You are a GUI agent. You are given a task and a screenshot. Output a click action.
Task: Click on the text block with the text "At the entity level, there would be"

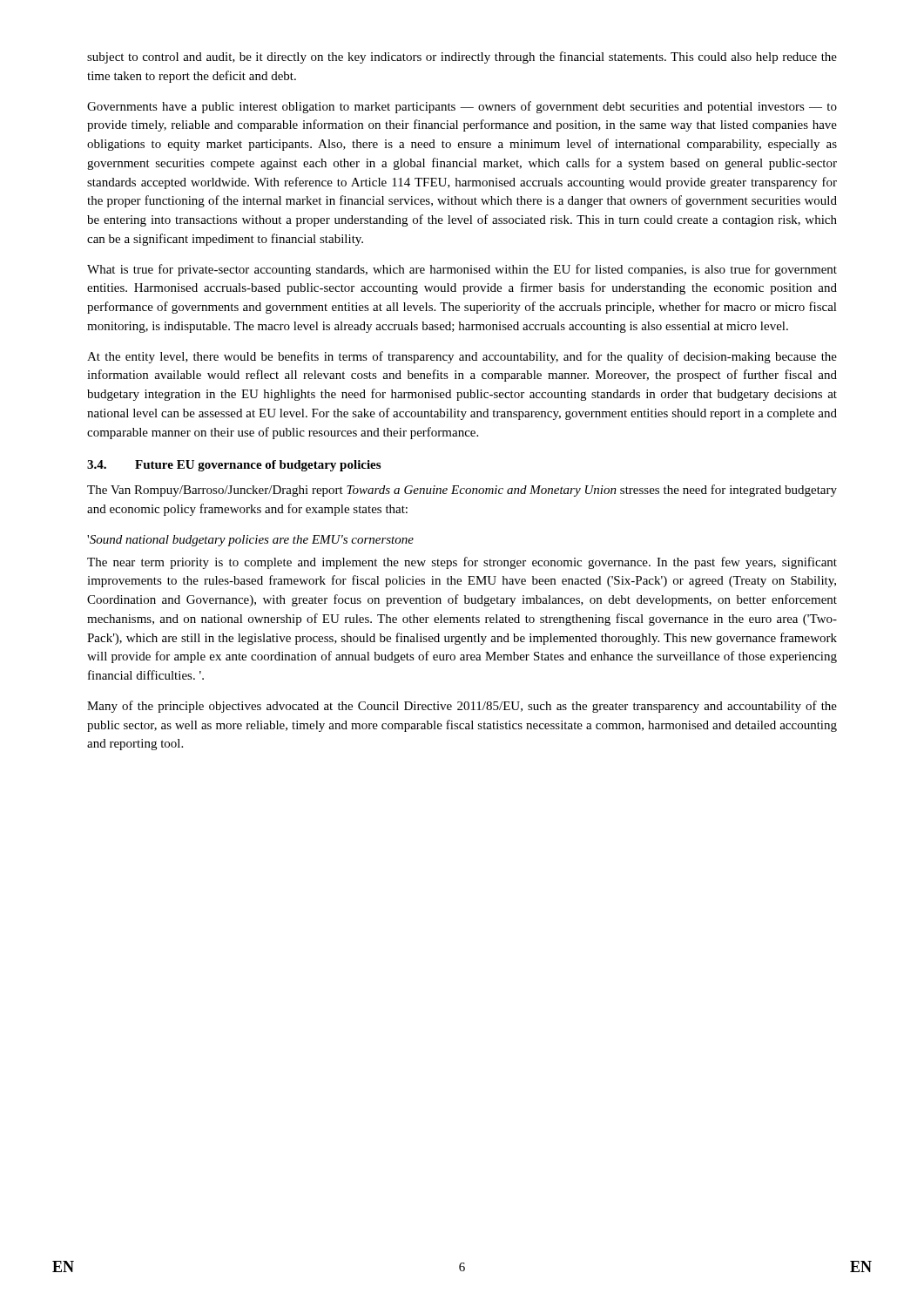tap(462, 394)
